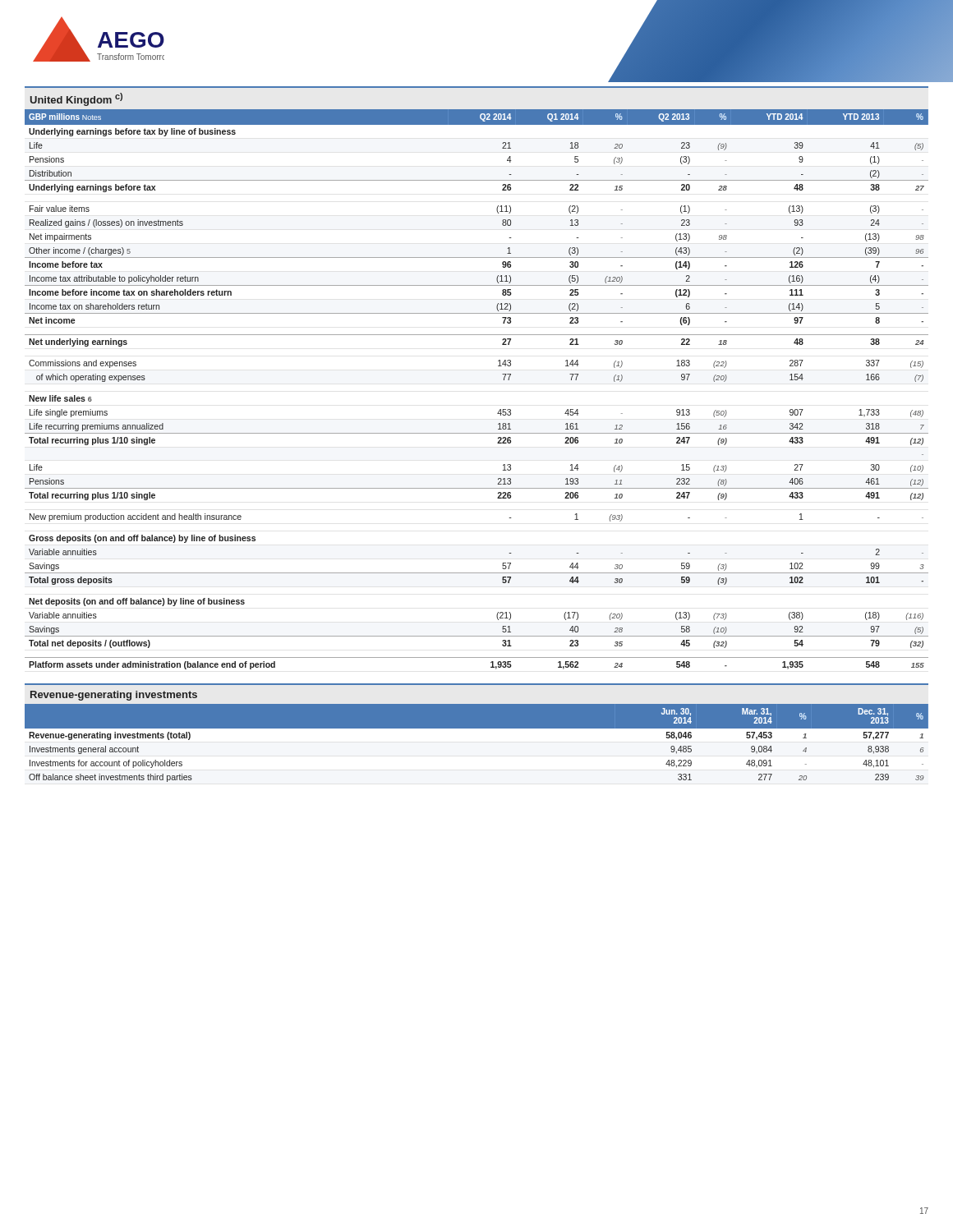
Task: Click on the table containing "Net deposits (on"
Action: (x=476, y=391)
